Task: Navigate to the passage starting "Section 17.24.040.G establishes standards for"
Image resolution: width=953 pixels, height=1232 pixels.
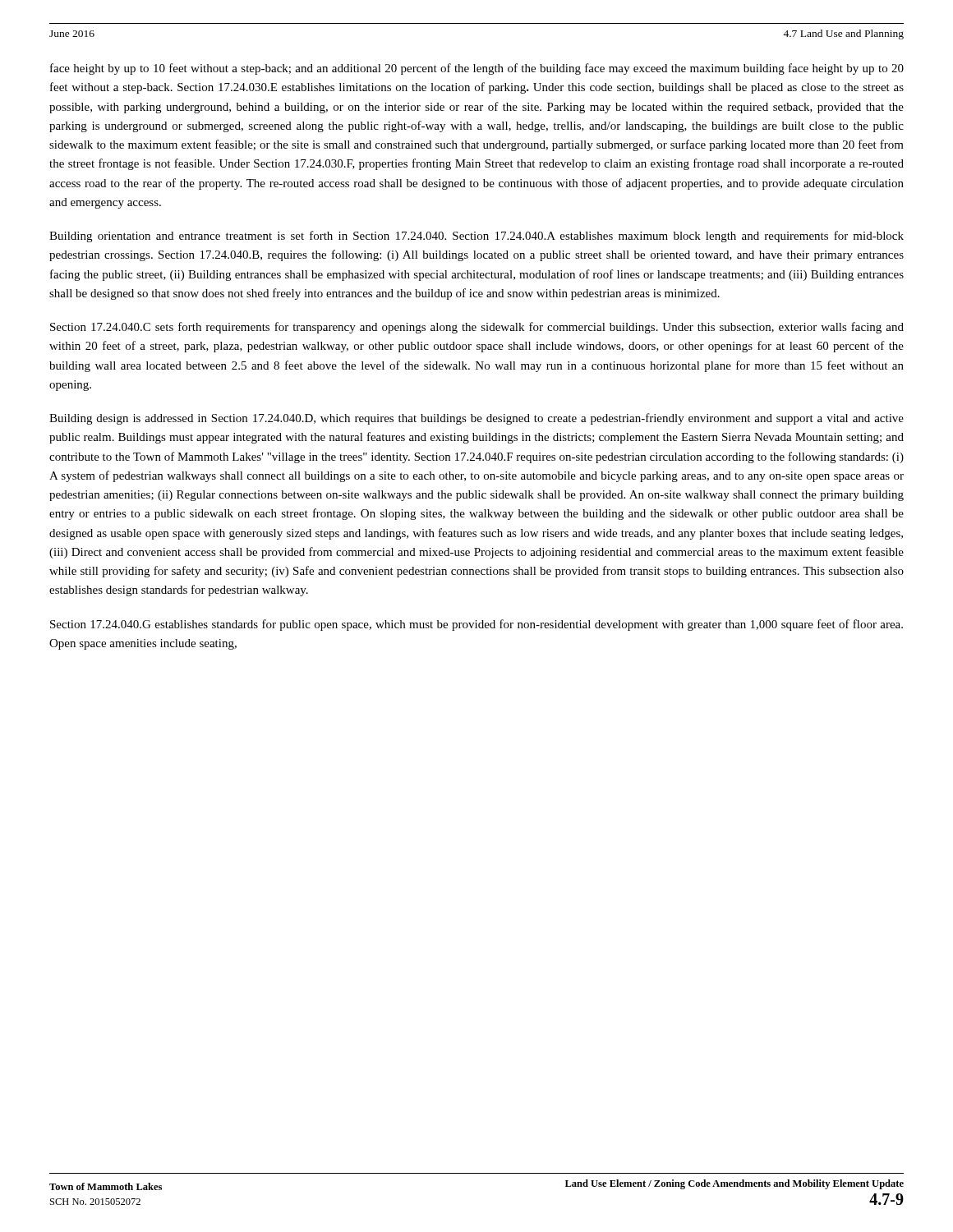Action: [476, 634]
